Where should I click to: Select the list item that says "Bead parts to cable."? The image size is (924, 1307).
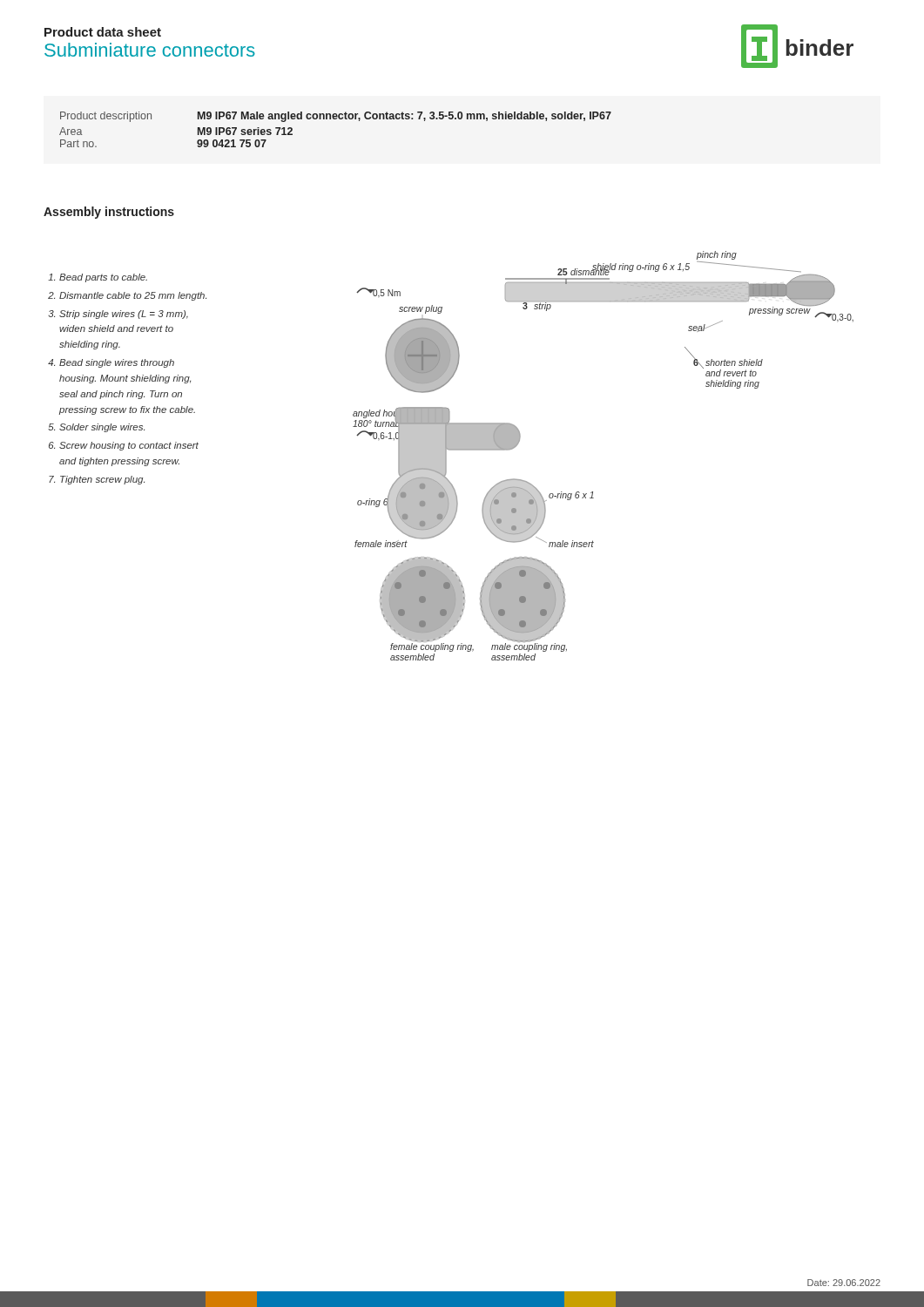104,277
